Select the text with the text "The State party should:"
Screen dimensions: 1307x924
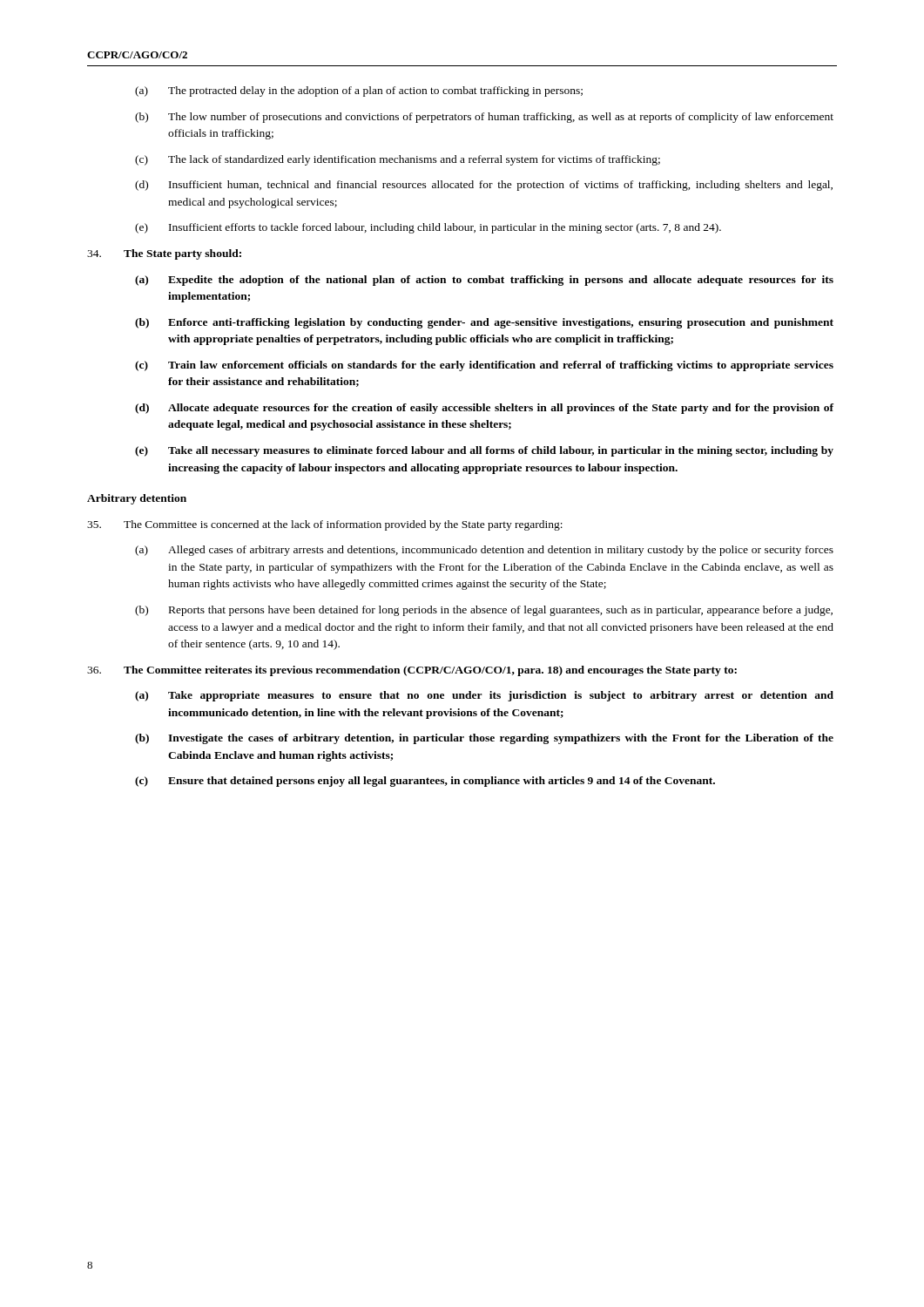click(x=164, y=254)
